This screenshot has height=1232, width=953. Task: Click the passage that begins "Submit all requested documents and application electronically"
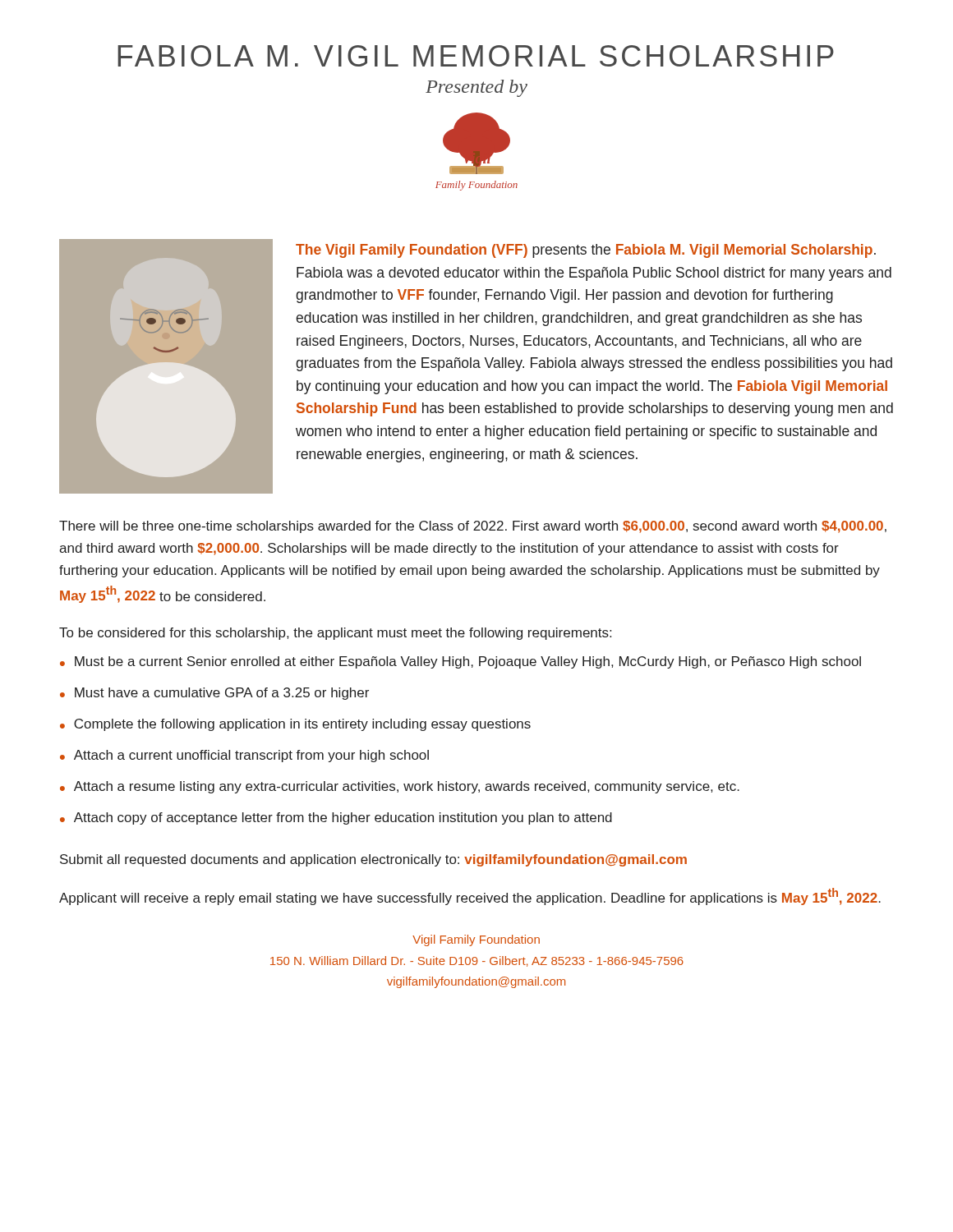373,860
